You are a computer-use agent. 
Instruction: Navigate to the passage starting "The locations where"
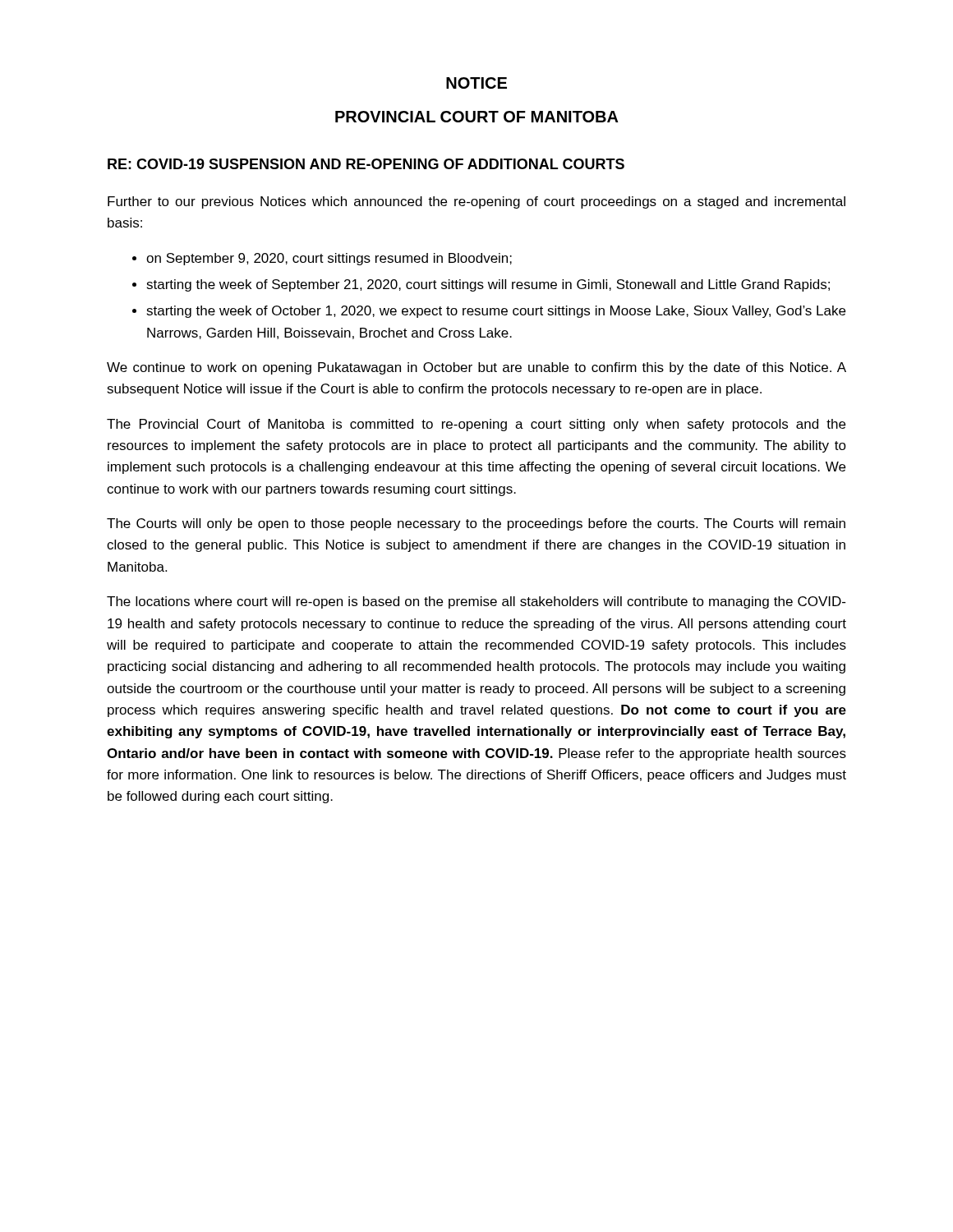(476, 699)
